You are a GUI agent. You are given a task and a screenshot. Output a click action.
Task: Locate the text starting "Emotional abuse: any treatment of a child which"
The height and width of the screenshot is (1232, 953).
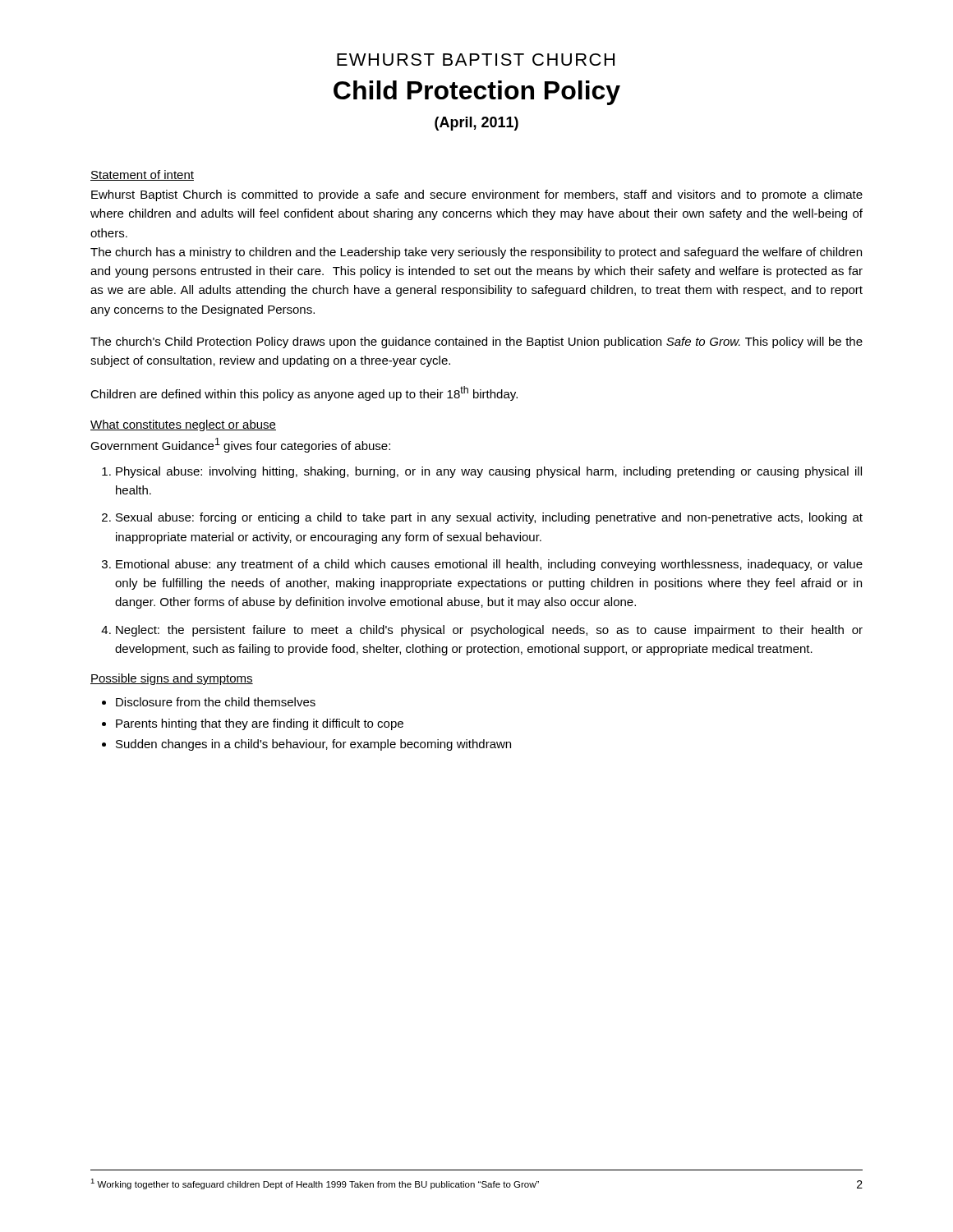click(489, 583)
